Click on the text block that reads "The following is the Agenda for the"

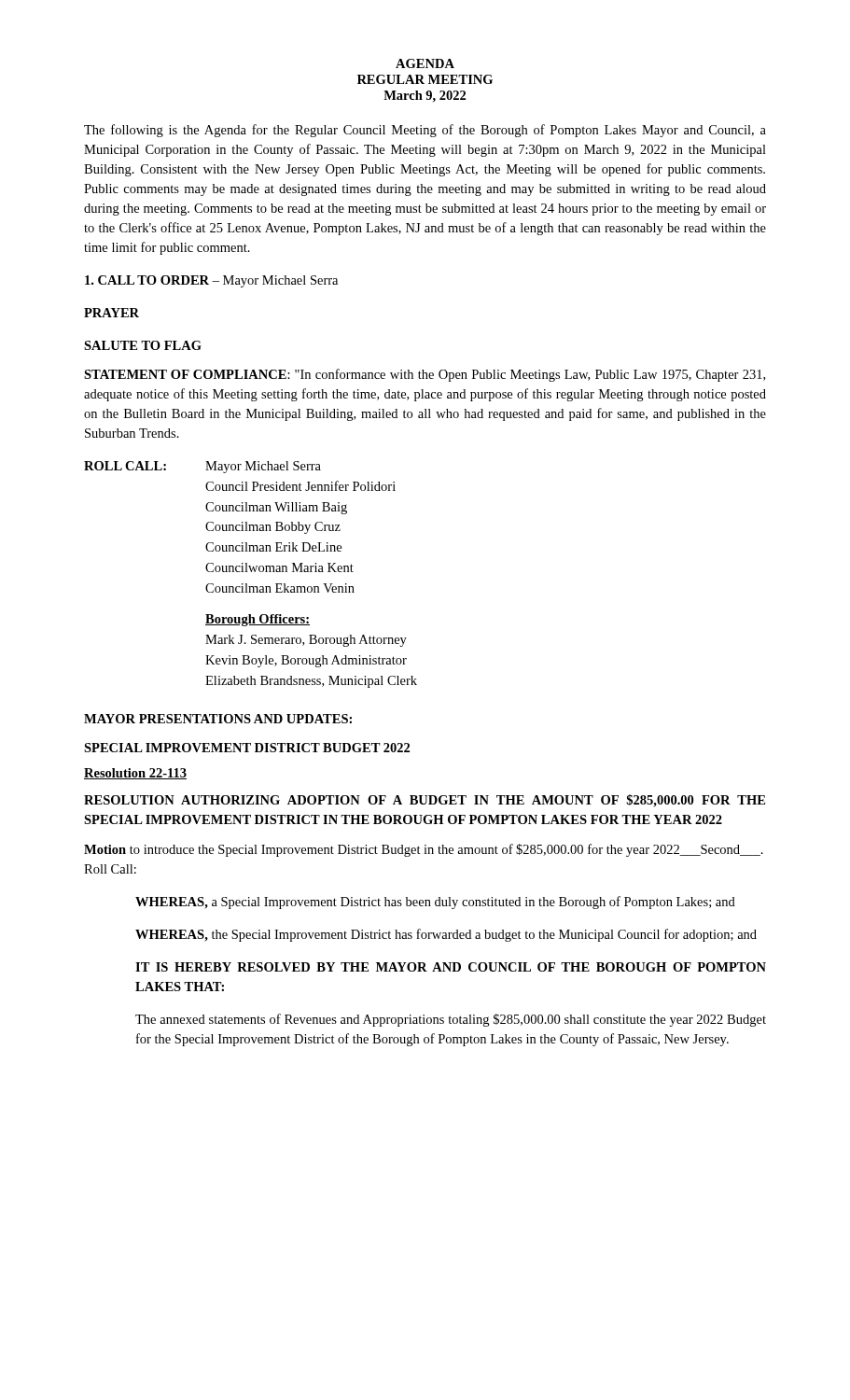click(425, 189)
